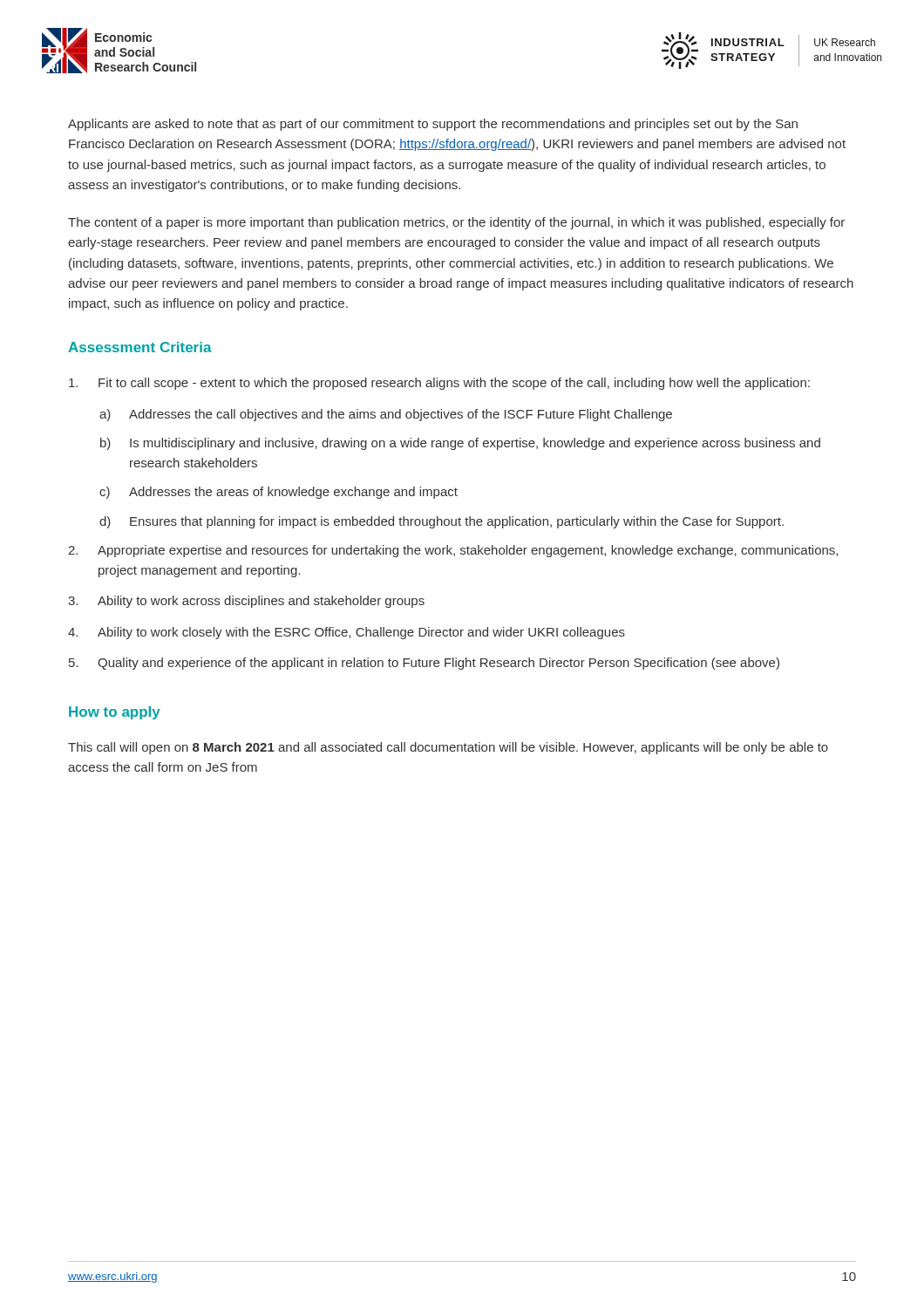Find the section header containing "Assessment Criteria"

(x=140, y=348)
